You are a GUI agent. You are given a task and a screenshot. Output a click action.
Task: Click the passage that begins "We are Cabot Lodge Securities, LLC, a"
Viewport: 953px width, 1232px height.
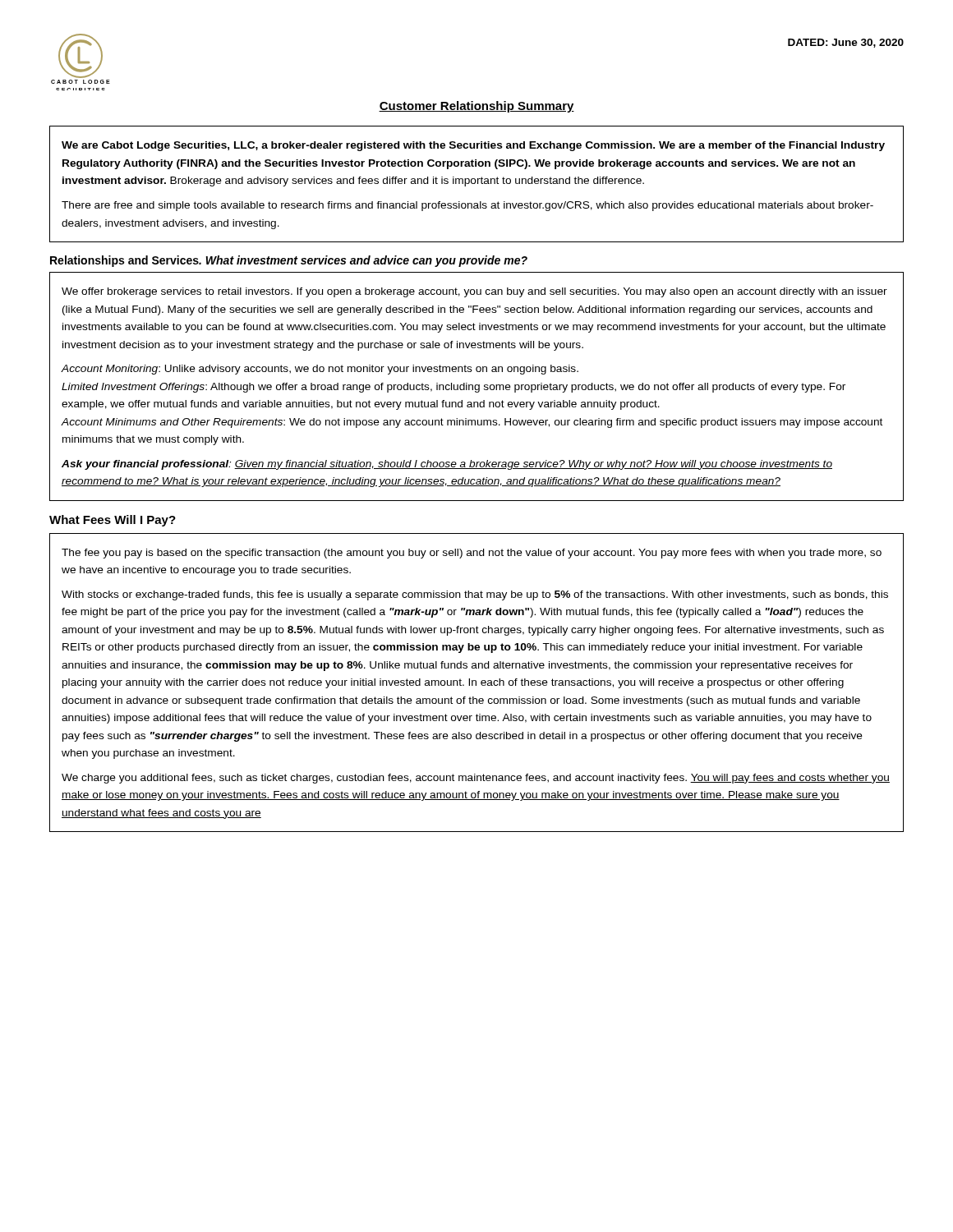click(x=476, y=184)
